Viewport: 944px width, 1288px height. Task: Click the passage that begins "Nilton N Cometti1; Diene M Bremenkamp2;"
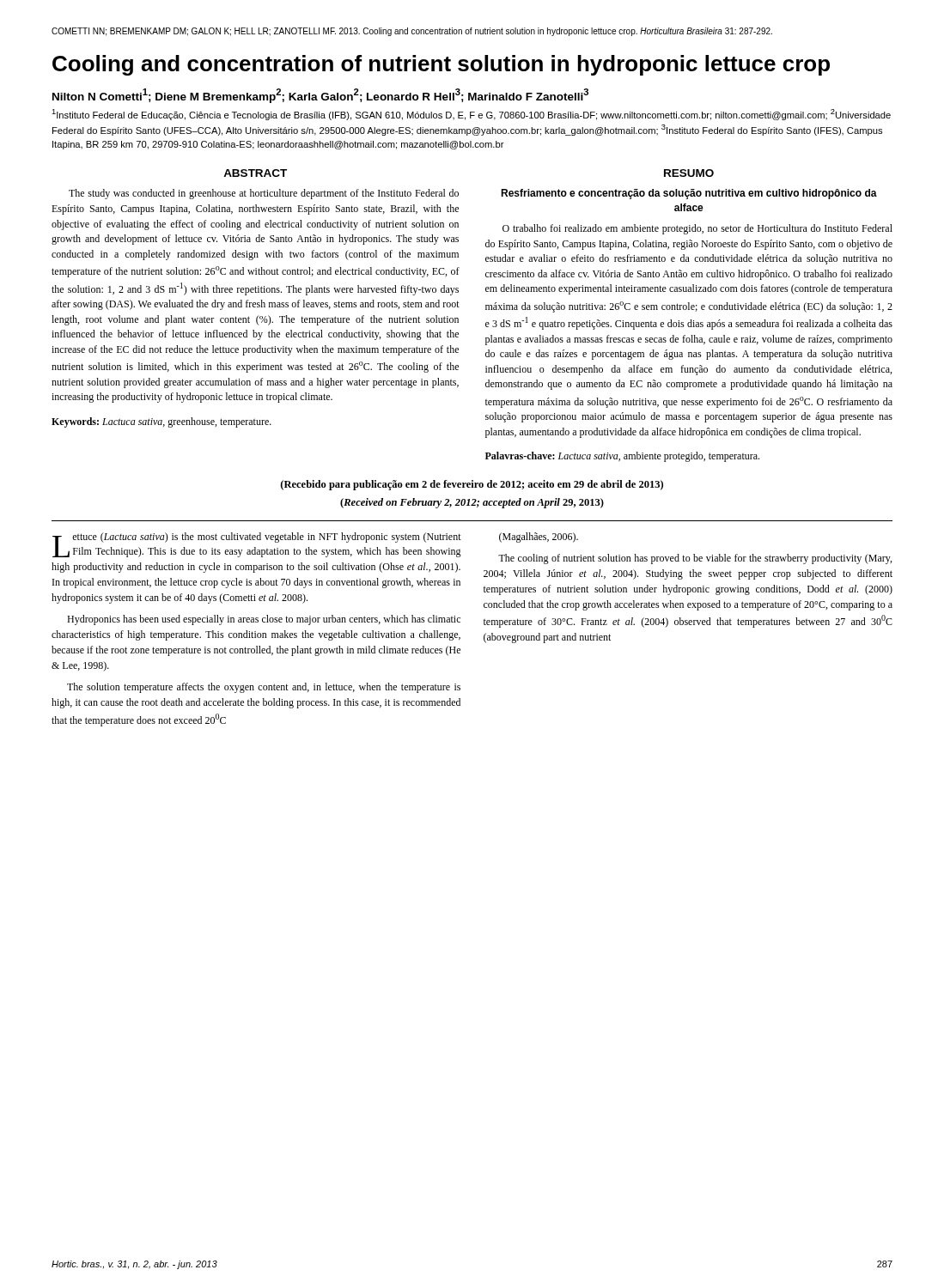tap(320, 94)
